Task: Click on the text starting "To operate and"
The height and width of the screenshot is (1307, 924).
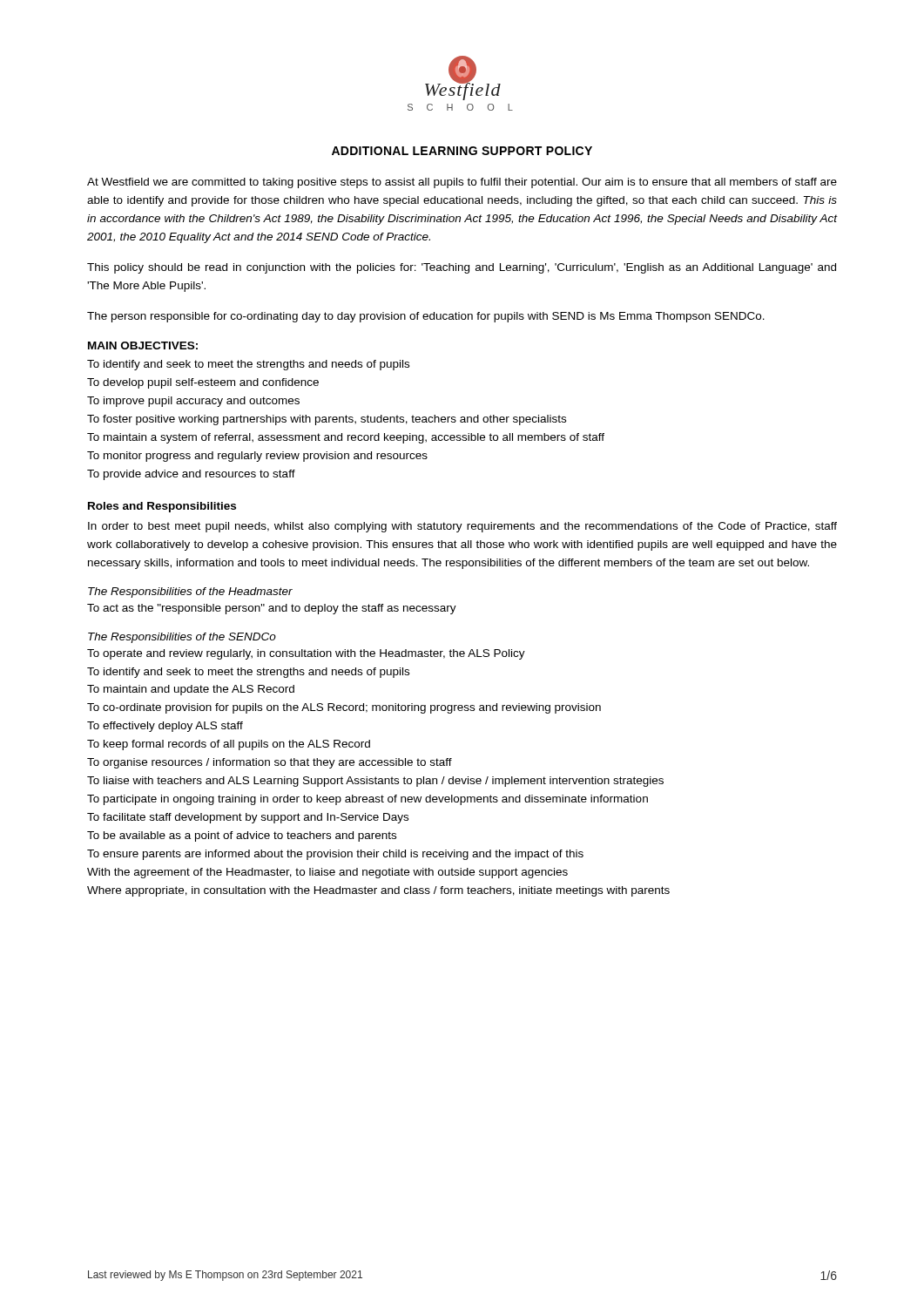Action: coord(306,653)
